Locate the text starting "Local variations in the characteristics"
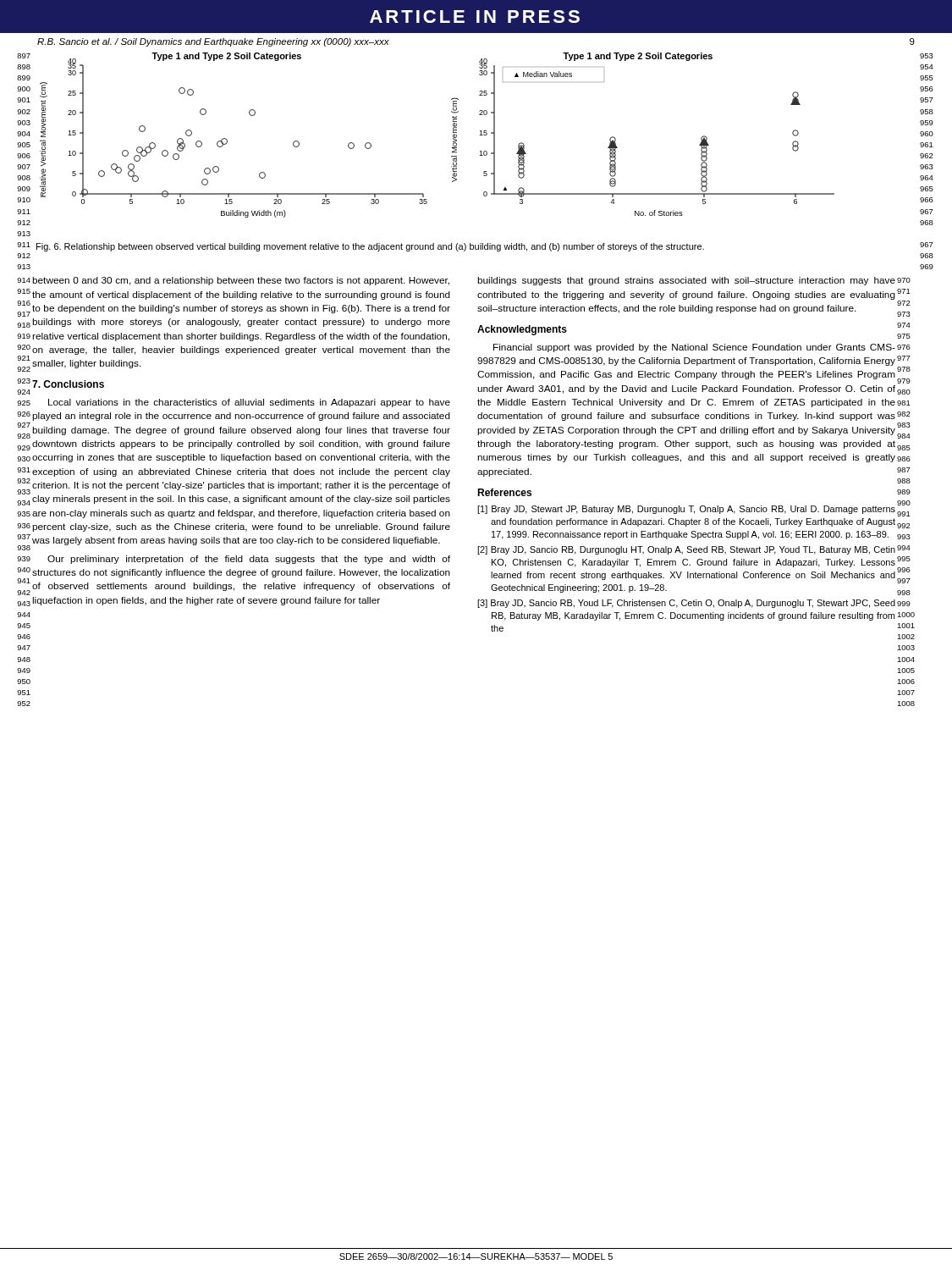 (241, 471)
